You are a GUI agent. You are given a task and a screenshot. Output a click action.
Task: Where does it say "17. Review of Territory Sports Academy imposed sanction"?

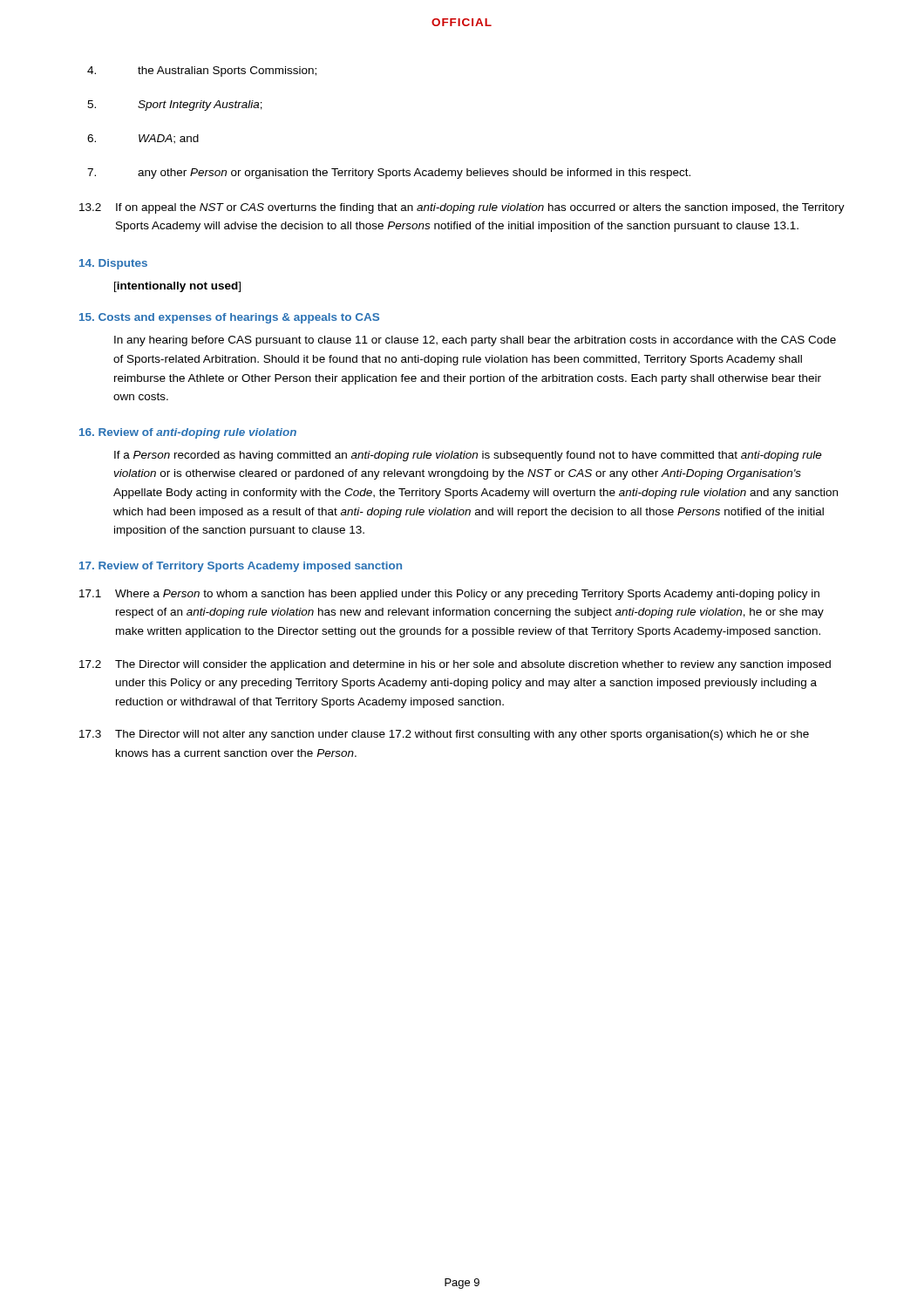(x=241, y=565)
